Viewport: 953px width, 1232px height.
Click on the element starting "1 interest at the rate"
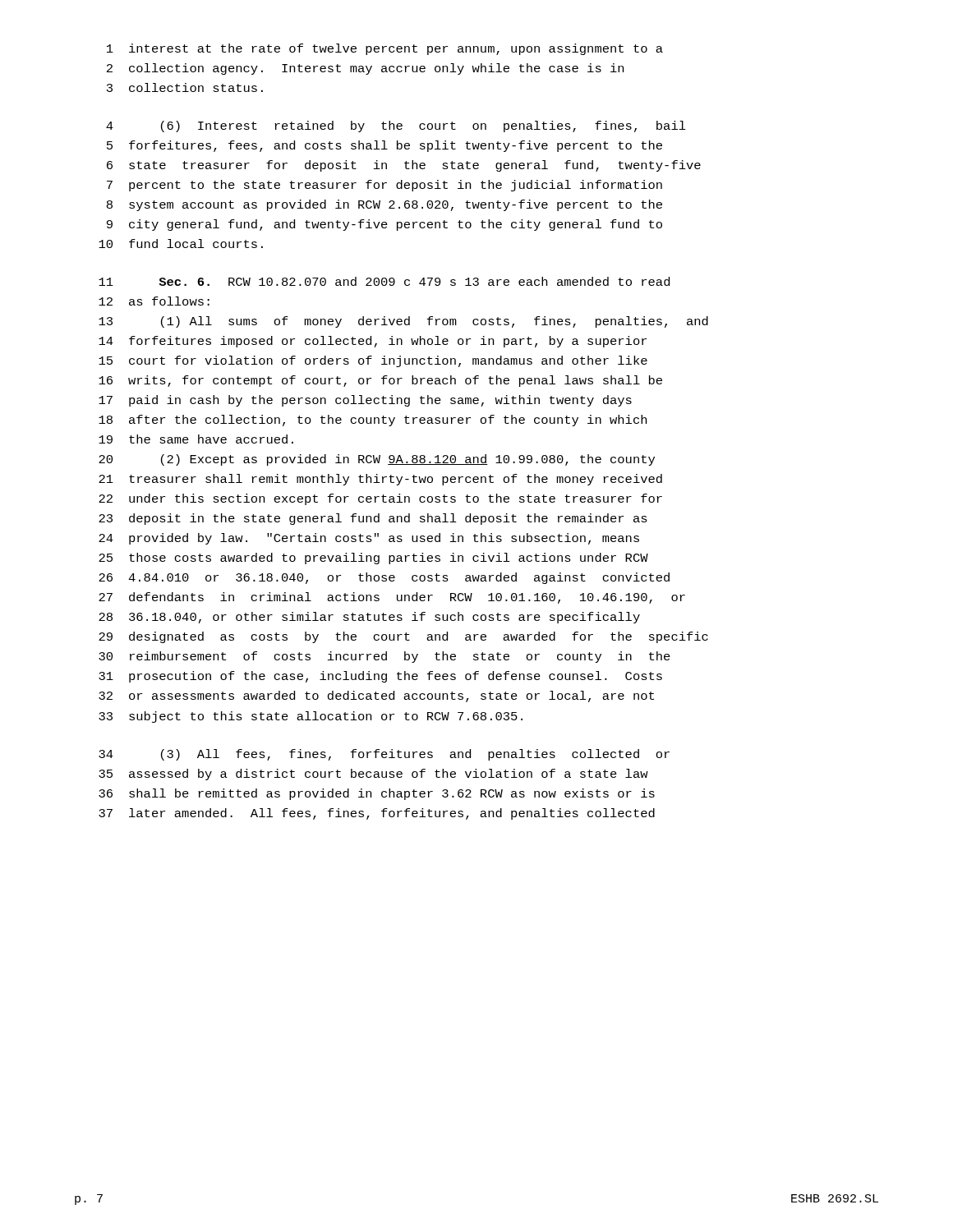(x=476, y=69)
